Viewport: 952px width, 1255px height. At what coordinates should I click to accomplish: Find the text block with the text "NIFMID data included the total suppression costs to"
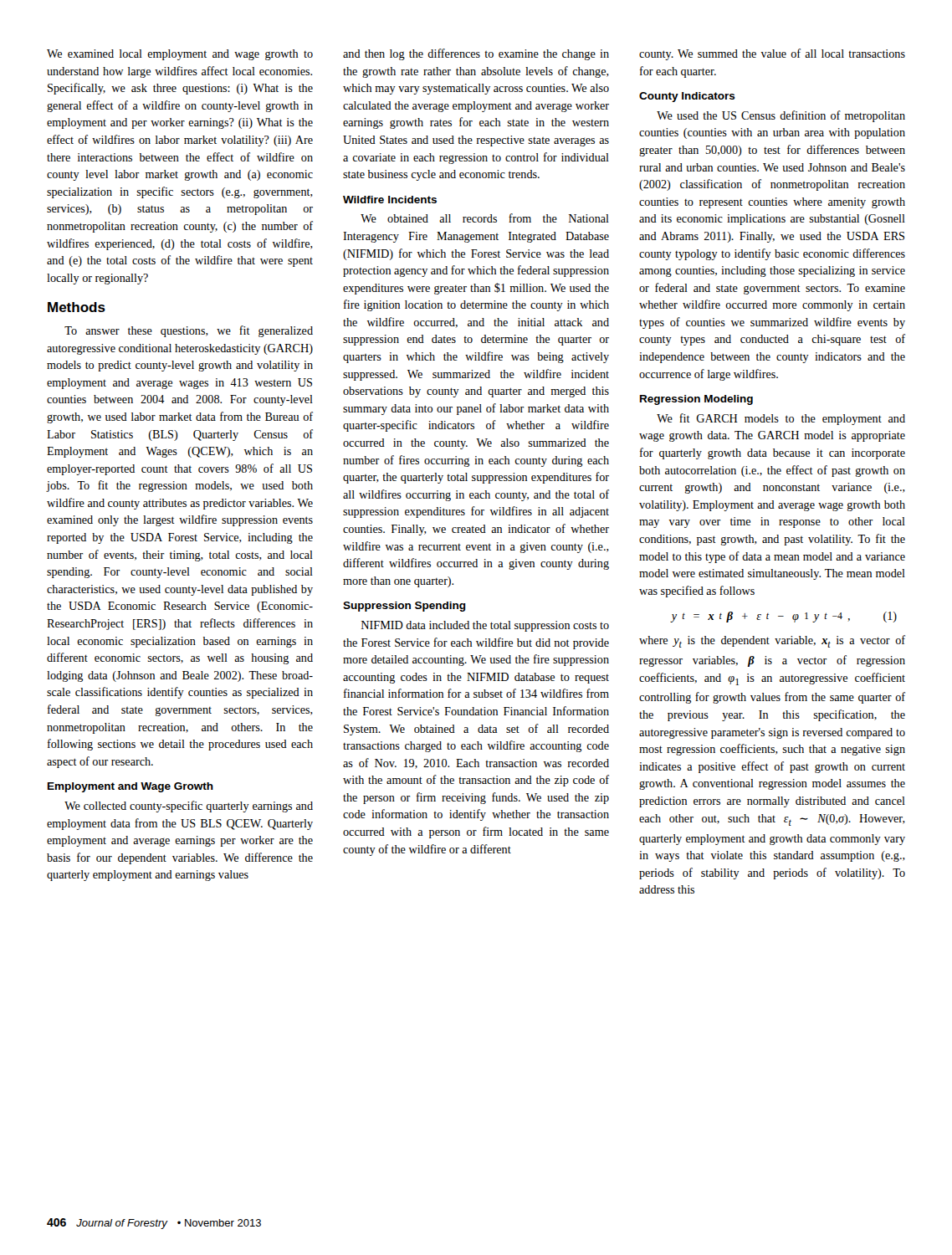point(476,737)
